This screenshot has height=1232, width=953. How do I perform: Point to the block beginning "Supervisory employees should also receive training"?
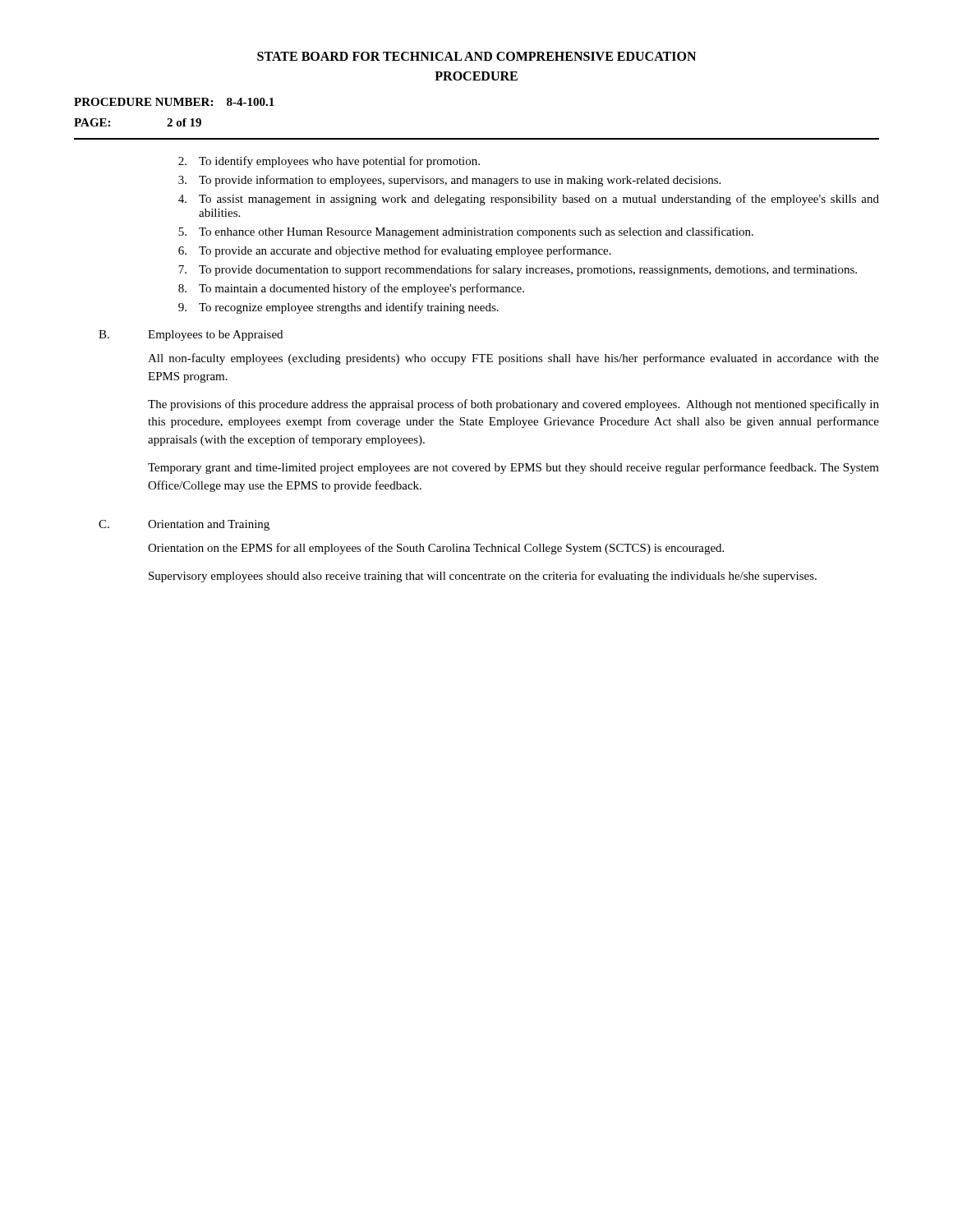pyautogui.click(x=483, y=576)
